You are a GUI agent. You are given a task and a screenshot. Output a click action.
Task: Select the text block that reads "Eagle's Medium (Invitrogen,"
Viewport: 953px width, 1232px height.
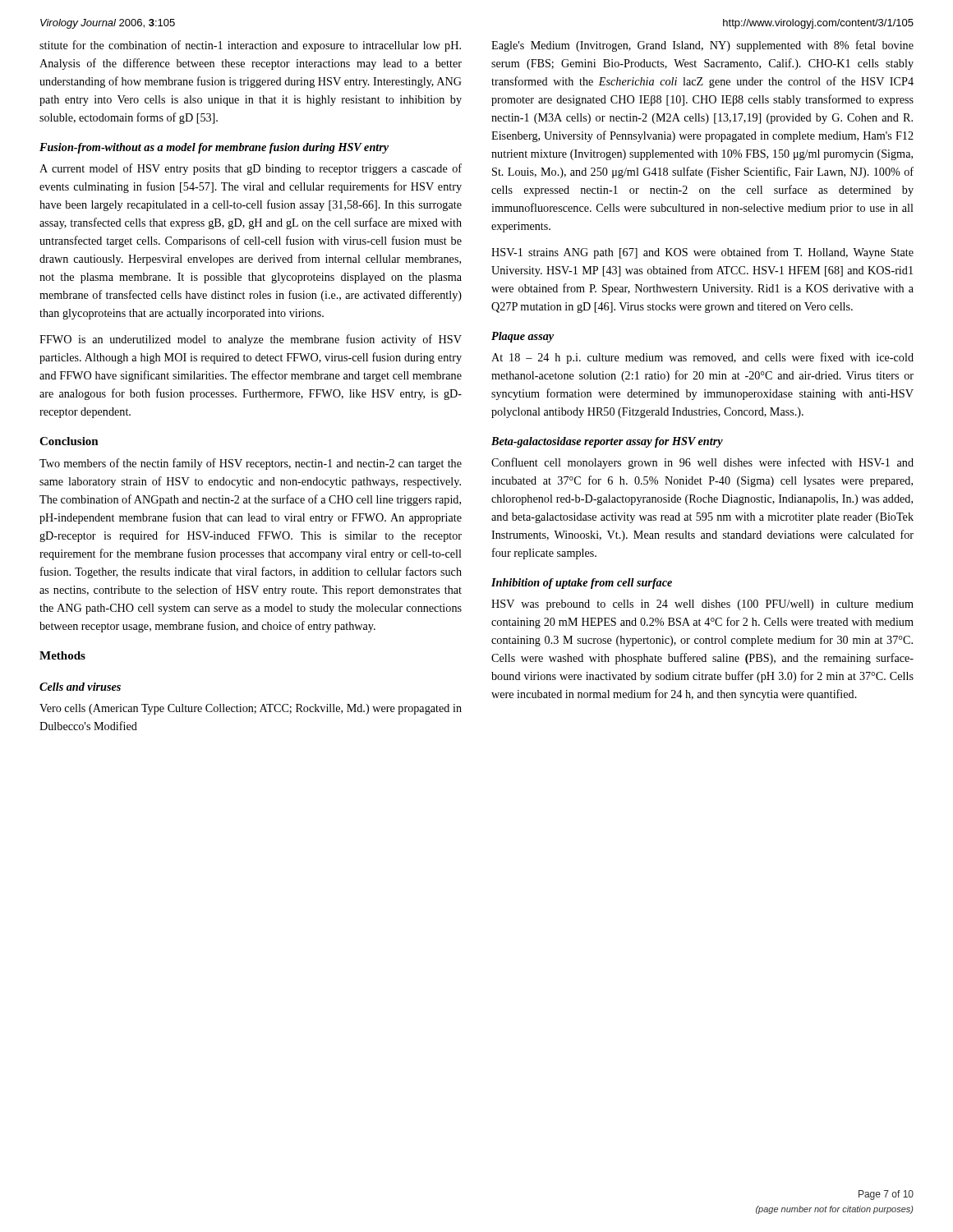[702, 176]
